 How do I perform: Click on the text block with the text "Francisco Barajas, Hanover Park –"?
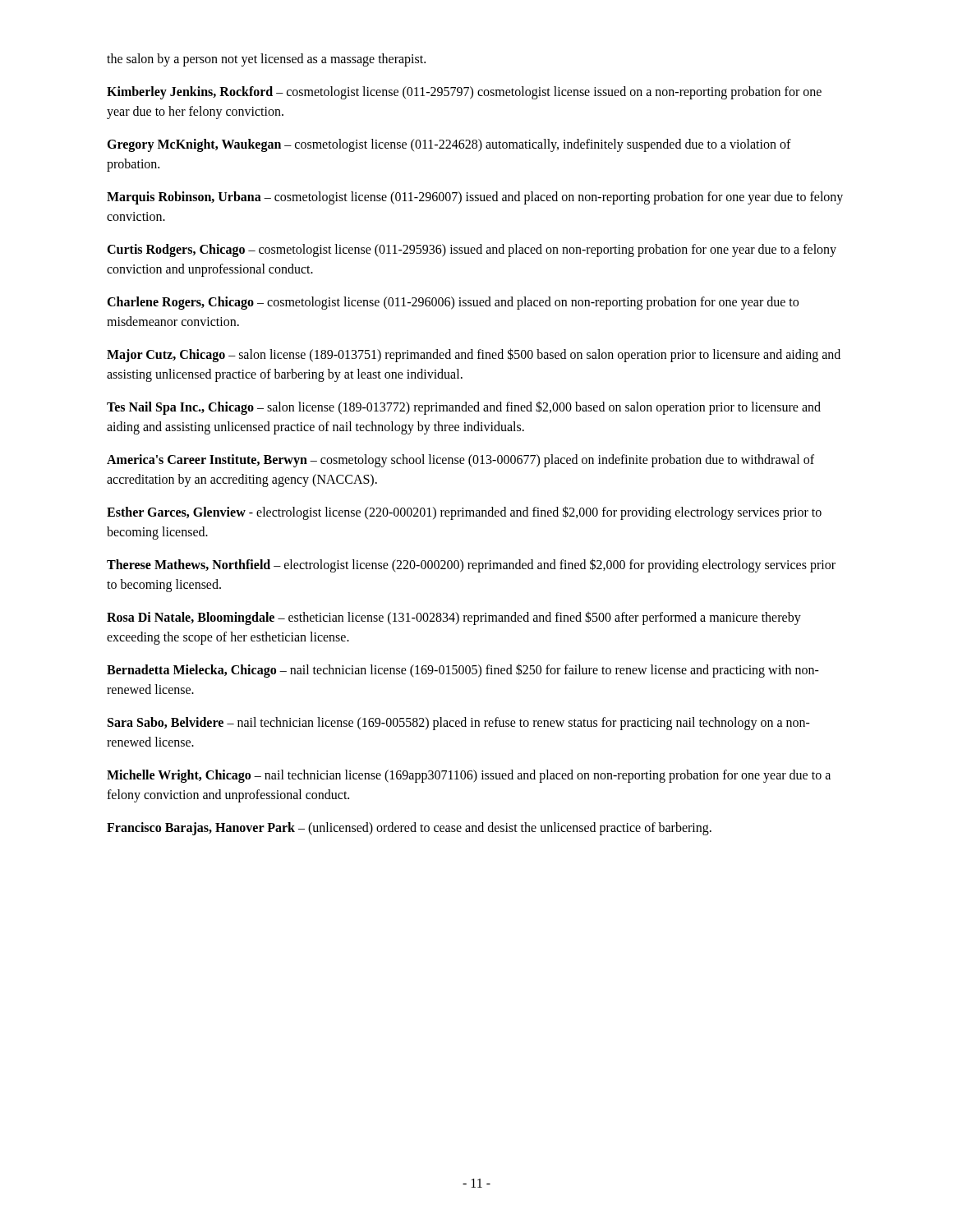click(x=476, y=828)
